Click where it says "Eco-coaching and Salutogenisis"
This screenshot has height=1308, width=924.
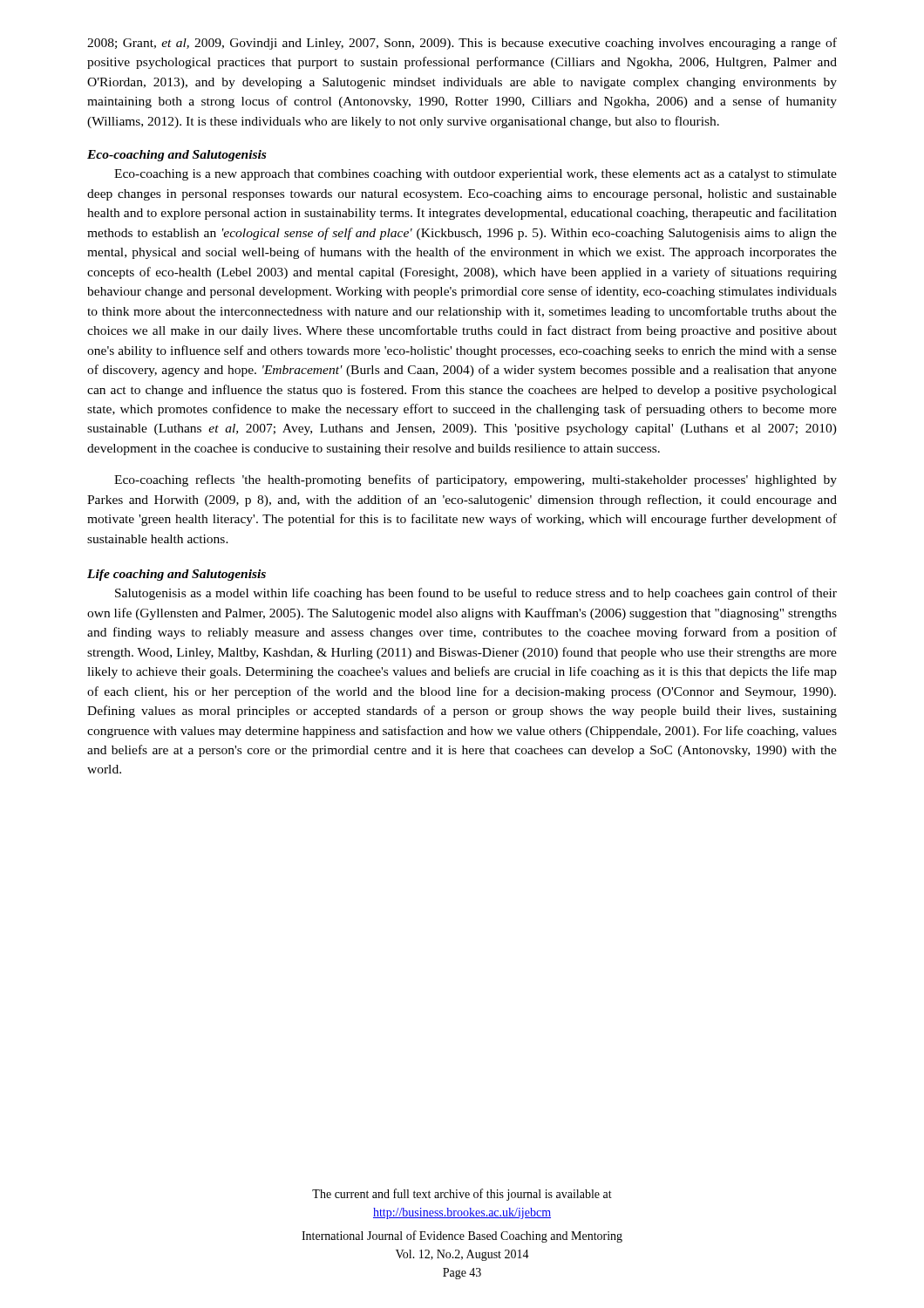(177, 154)
